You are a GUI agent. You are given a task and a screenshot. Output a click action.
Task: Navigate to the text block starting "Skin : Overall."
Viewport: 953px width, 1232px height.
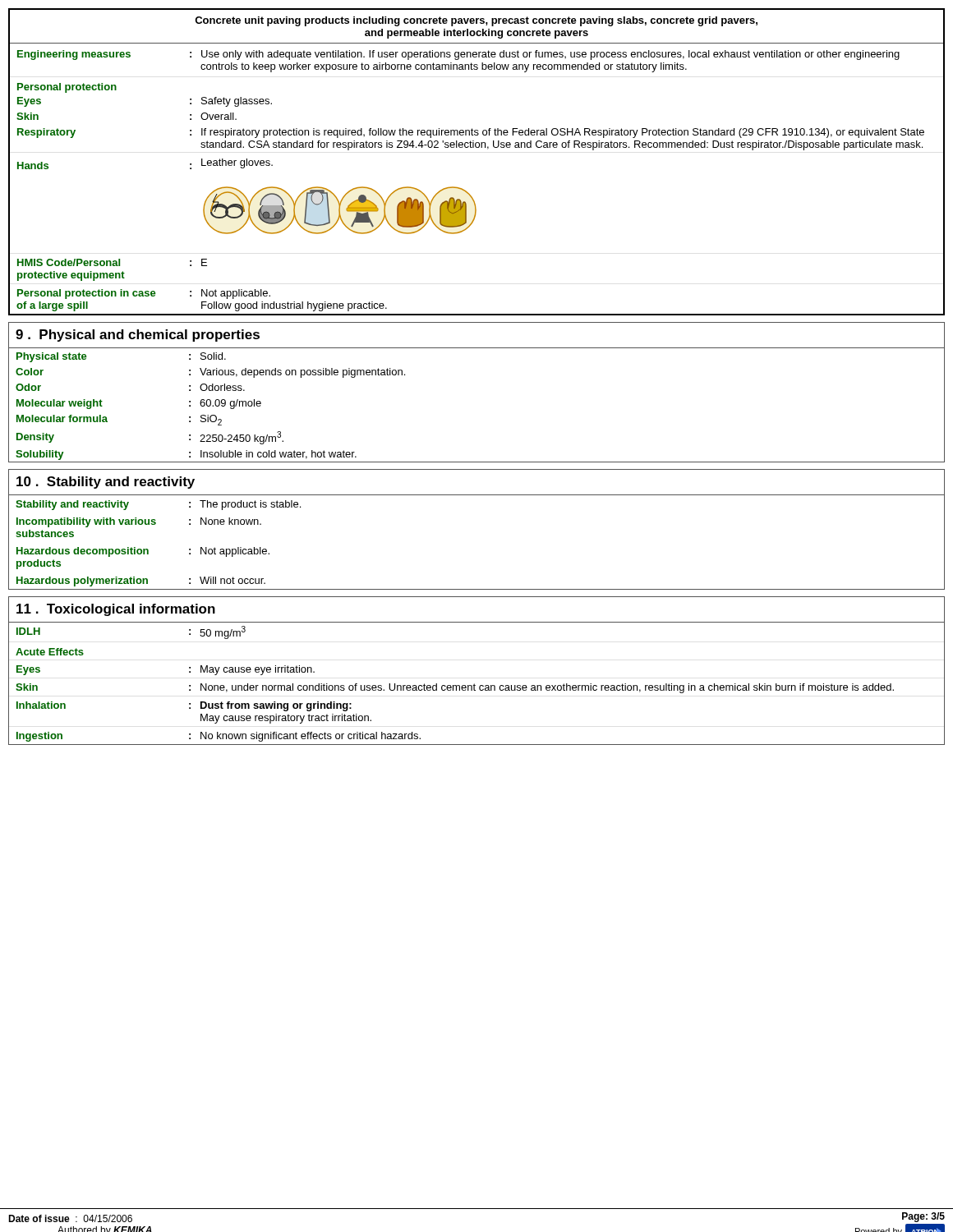(x=27, y=116)
